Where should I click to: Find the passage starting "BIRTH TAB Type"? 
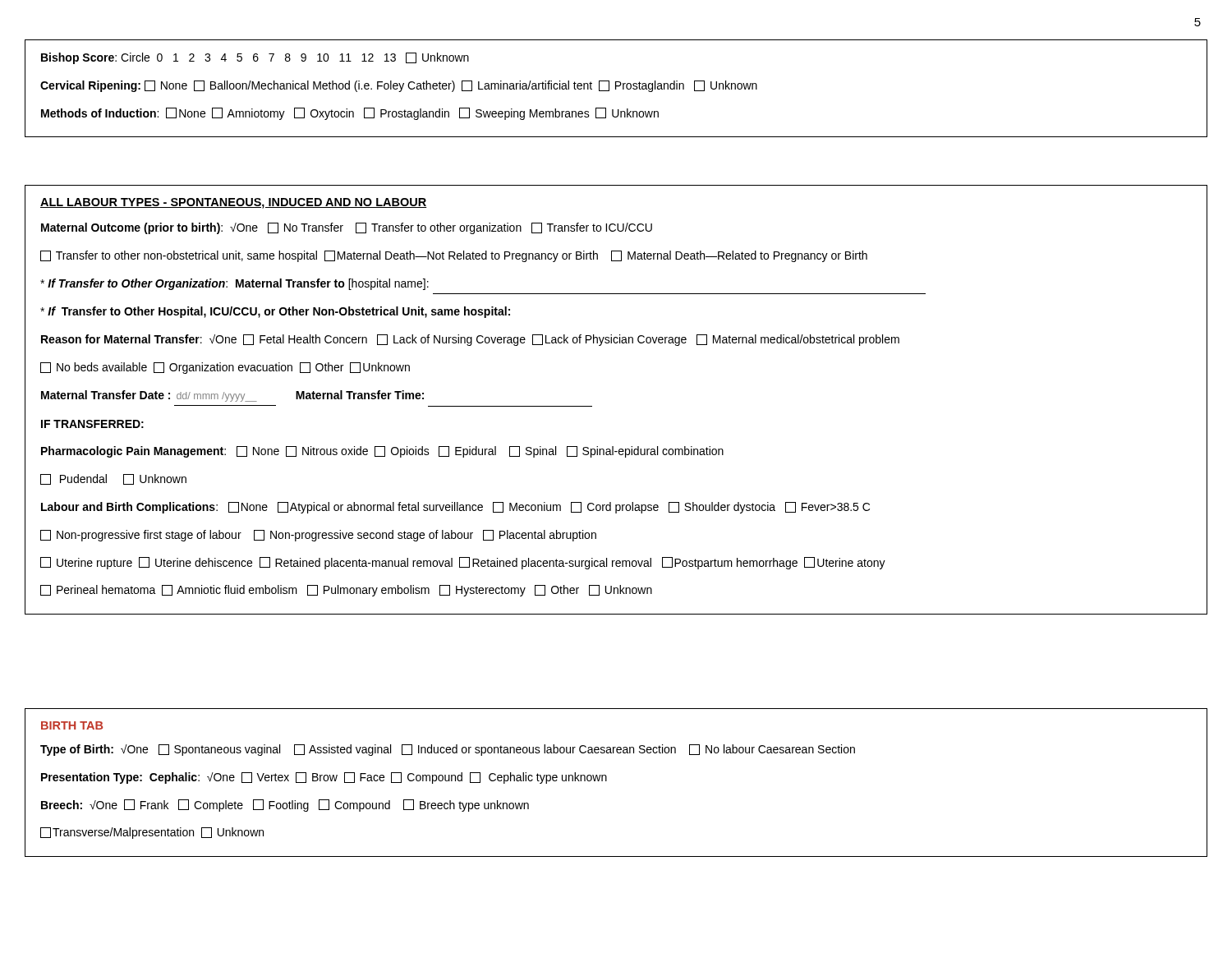[616, 781]
